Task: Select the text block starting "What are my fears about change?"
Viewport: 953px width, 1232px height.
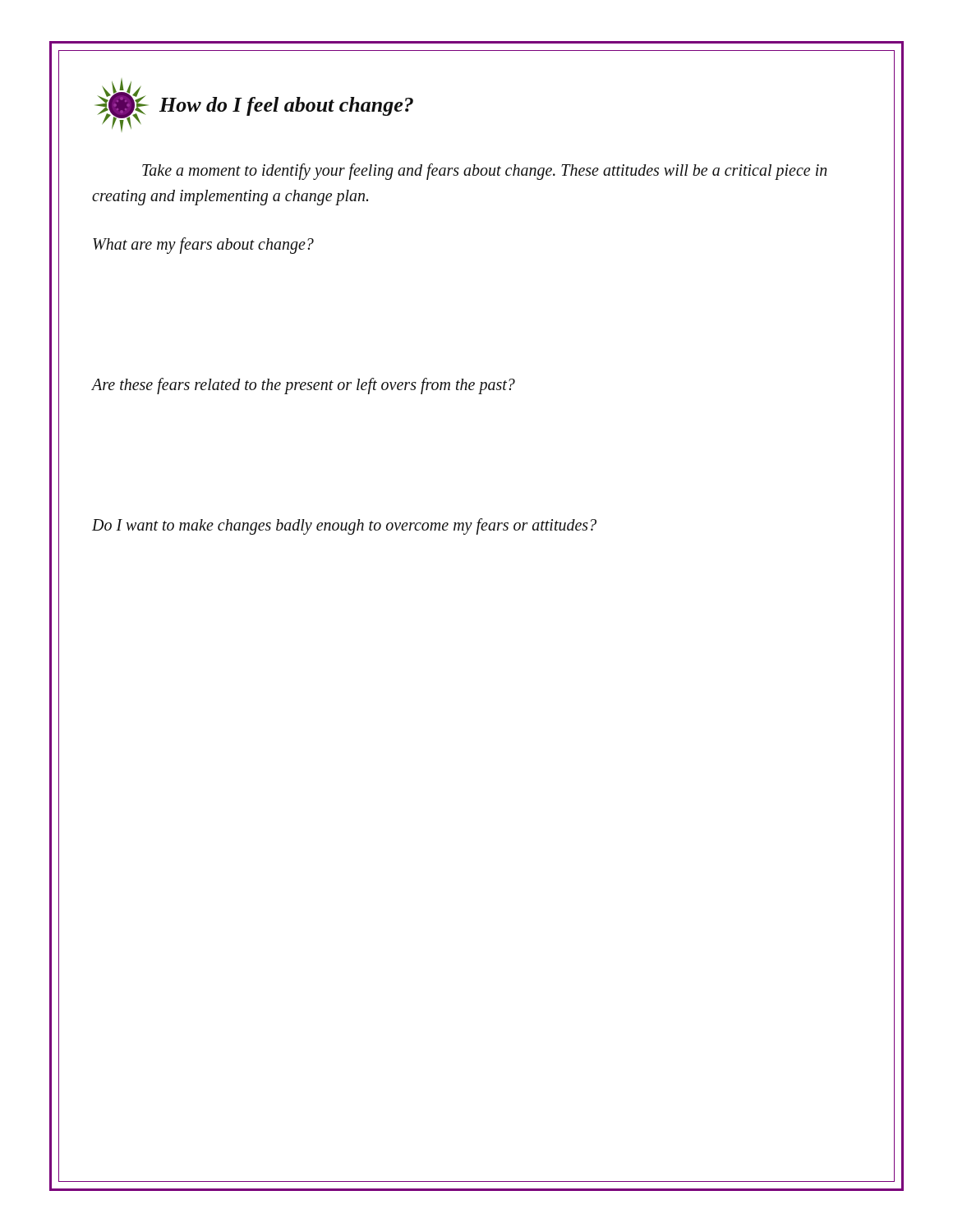Action: [x=203, y=244]
